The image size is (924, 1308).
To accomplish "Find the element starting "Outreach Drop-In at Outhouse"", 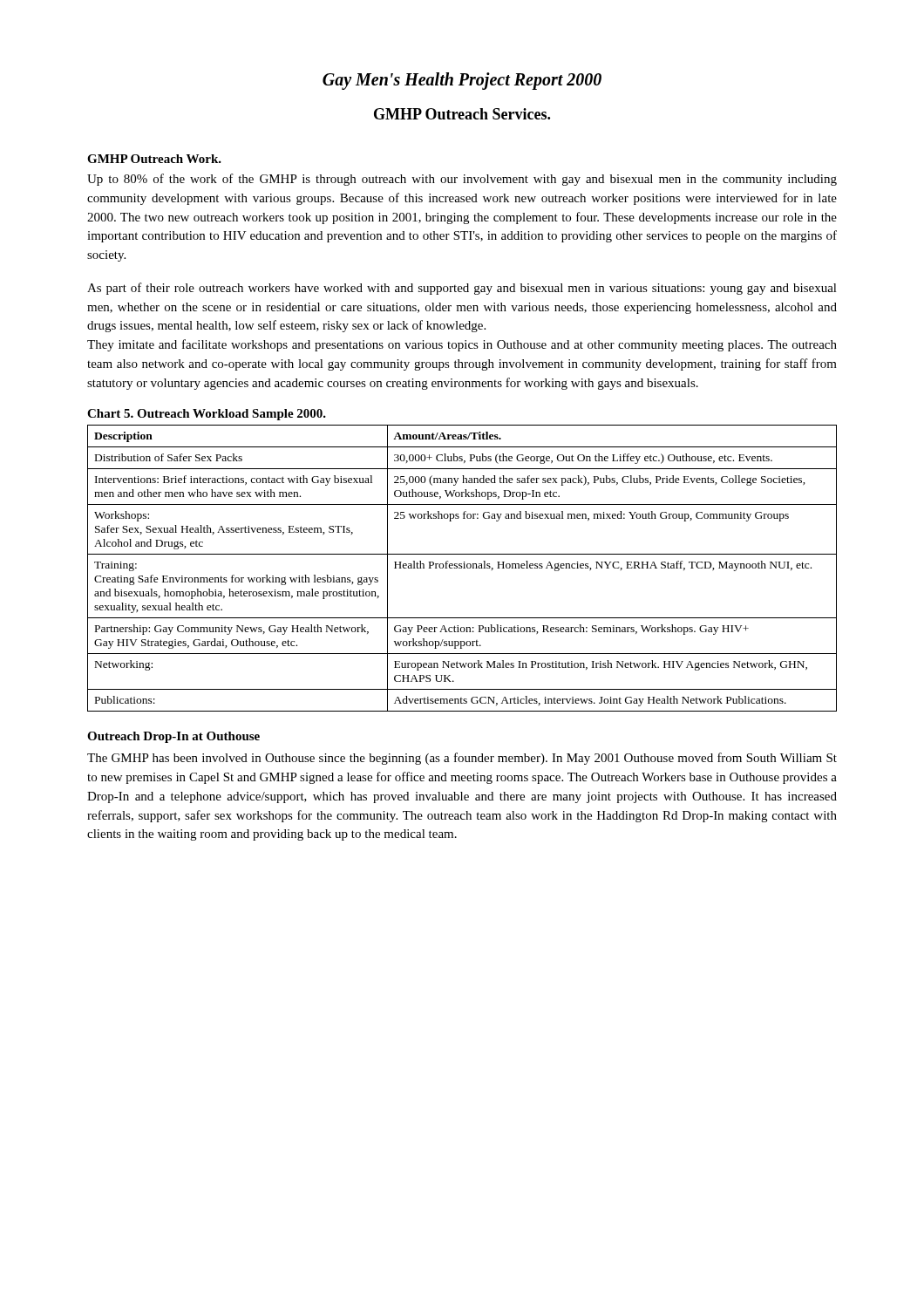I will [174, 736].
